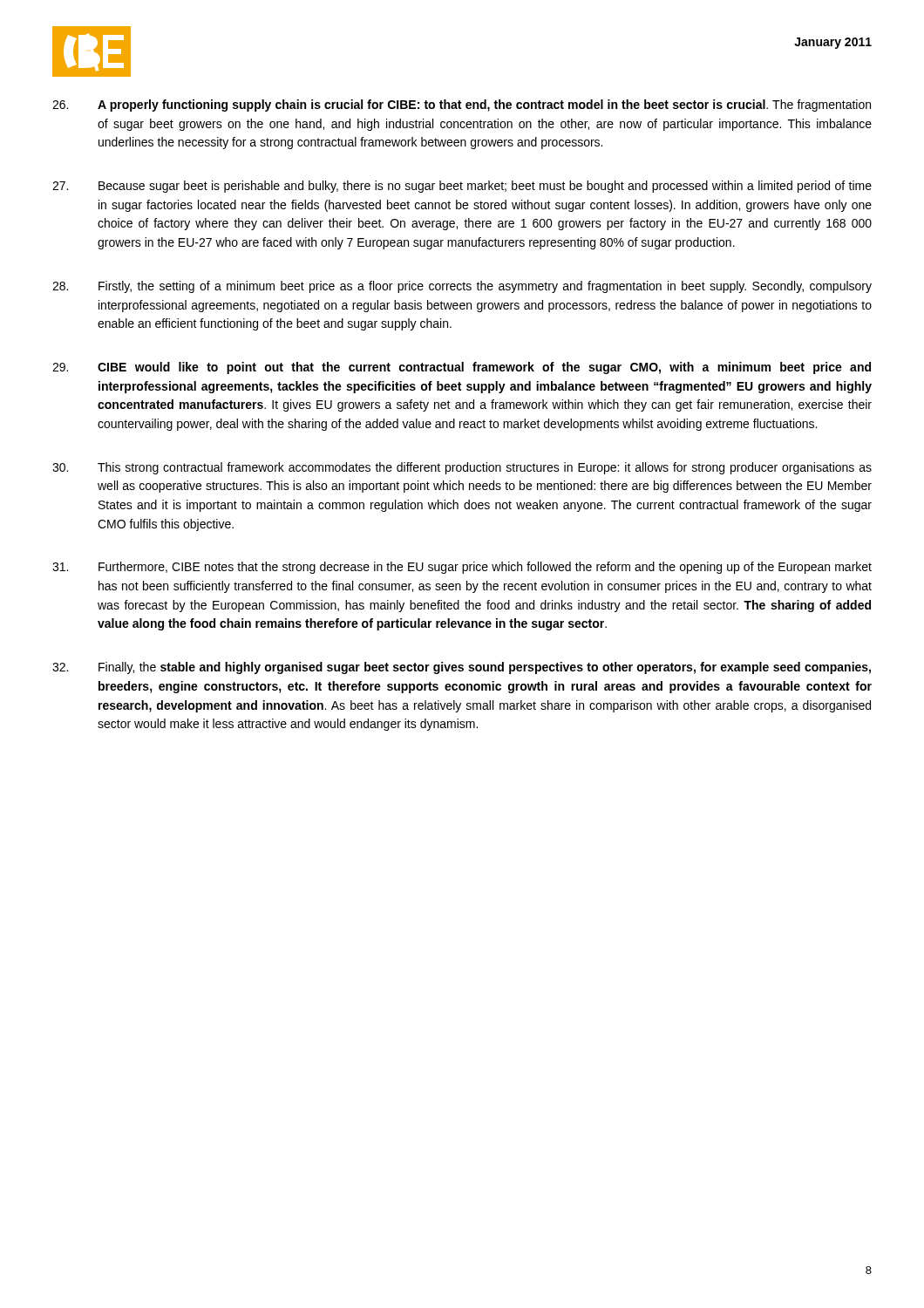This screenshot has width=924, height=1308.
Task: Where is the passage that starts "30. This strong contractual framework accommodates the different"?
Action: tap(462, 496)
